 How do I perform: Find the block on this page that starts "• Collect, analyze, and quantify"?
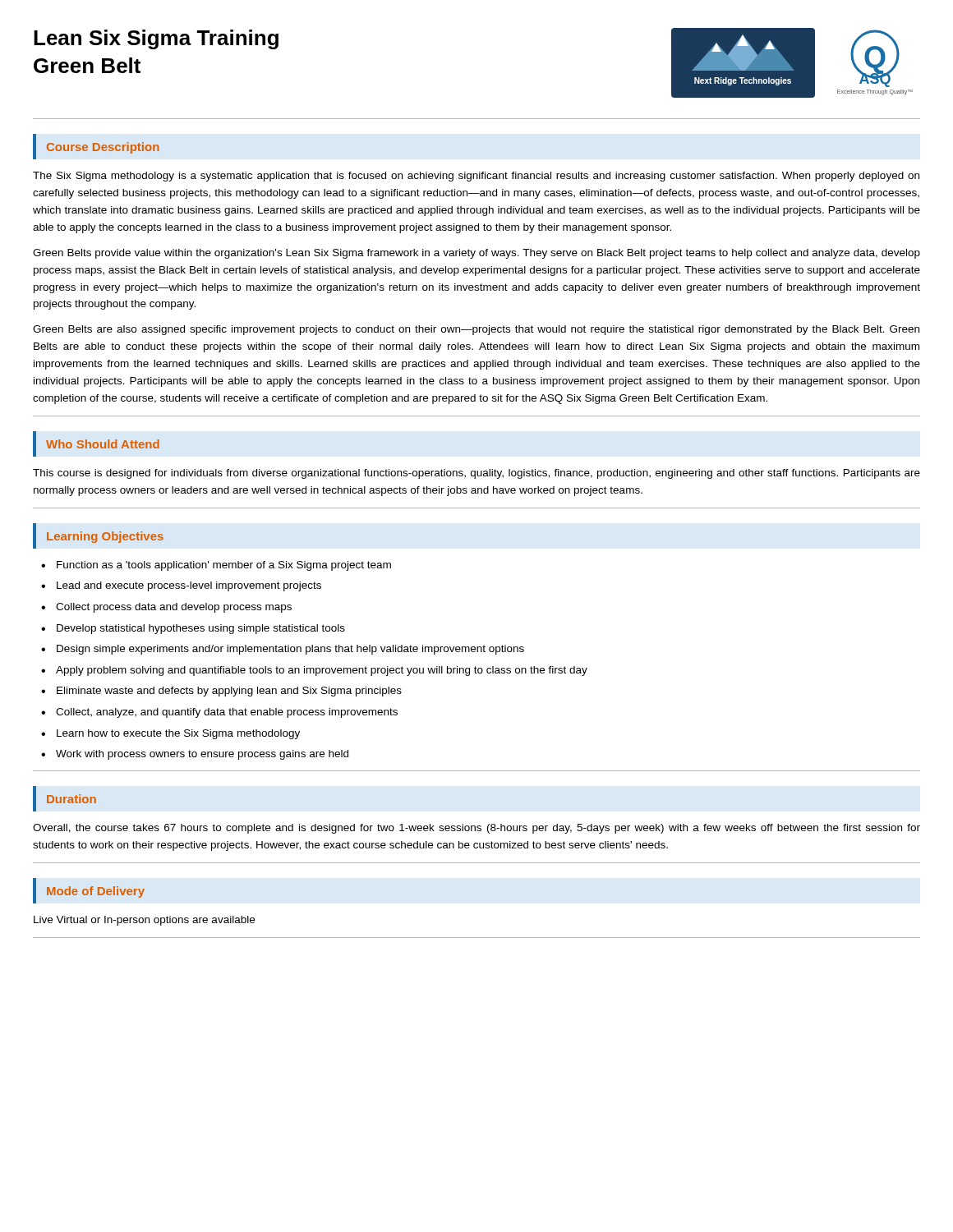219,713
